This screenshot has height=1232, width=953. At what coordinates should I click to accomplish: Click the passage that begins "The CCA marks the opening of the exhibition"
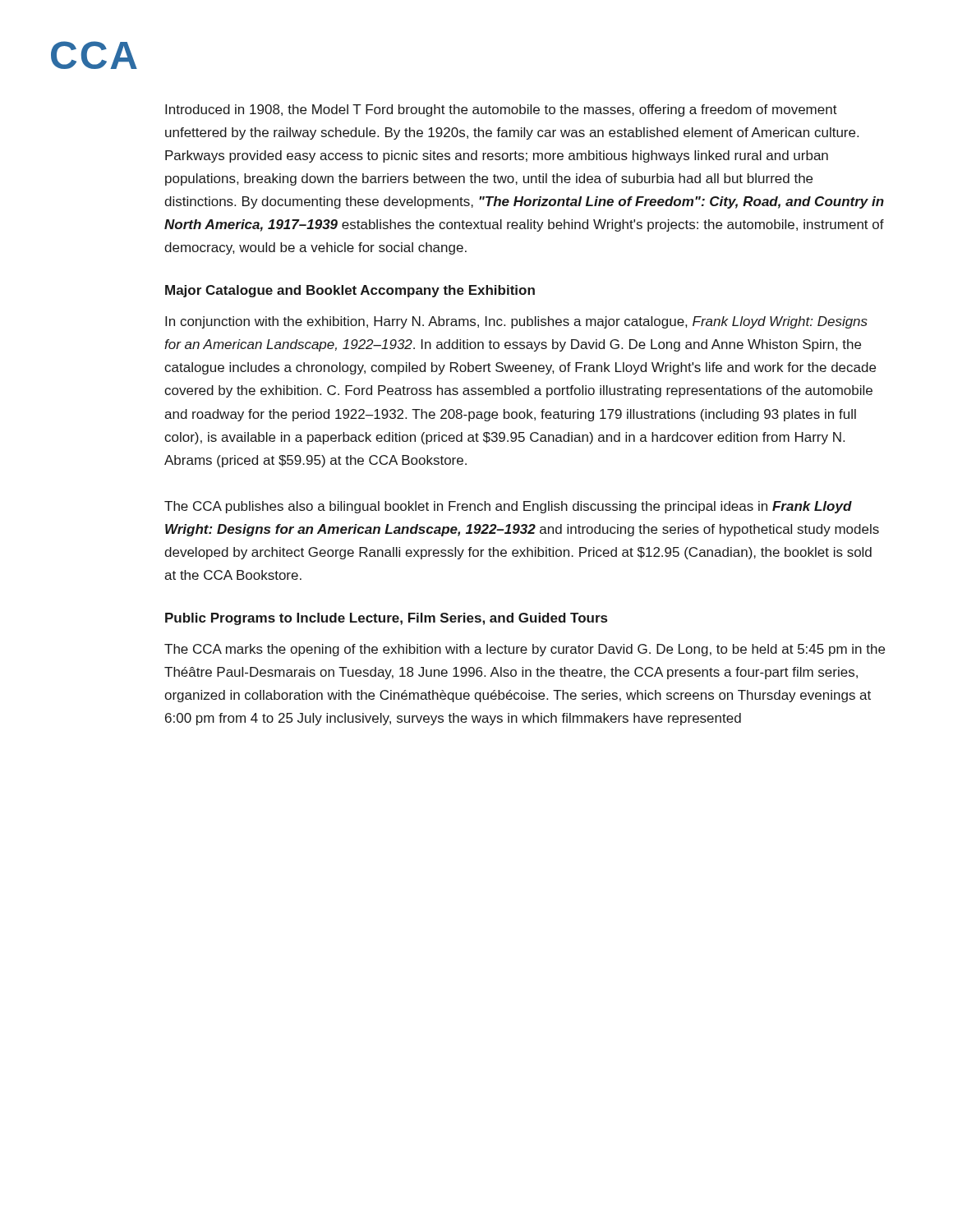pos(525,684)
